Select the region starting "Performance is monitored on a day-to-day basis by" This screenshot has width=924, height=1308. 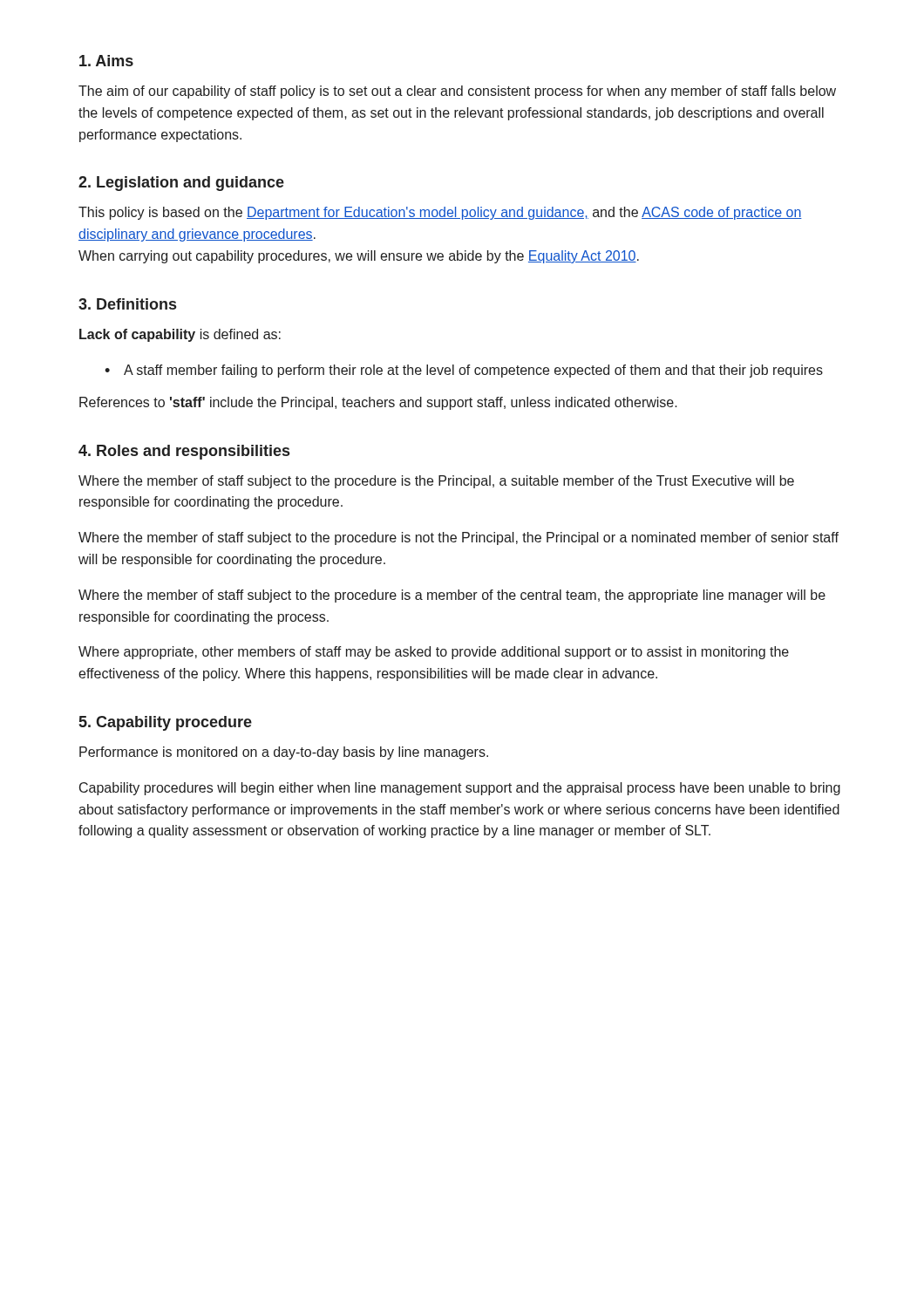284,752
